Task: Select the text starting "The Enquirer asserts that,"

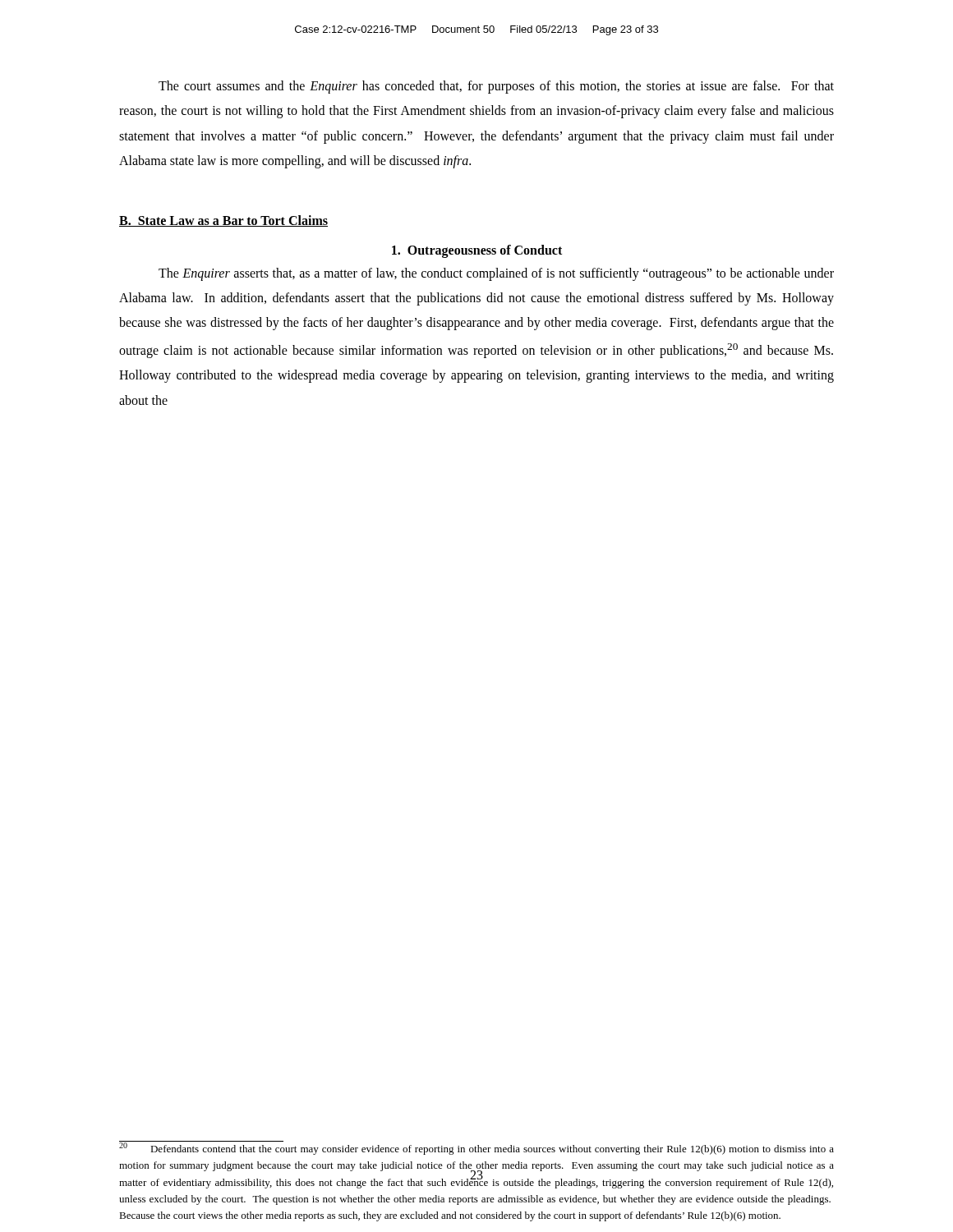Action: point(476,337)
